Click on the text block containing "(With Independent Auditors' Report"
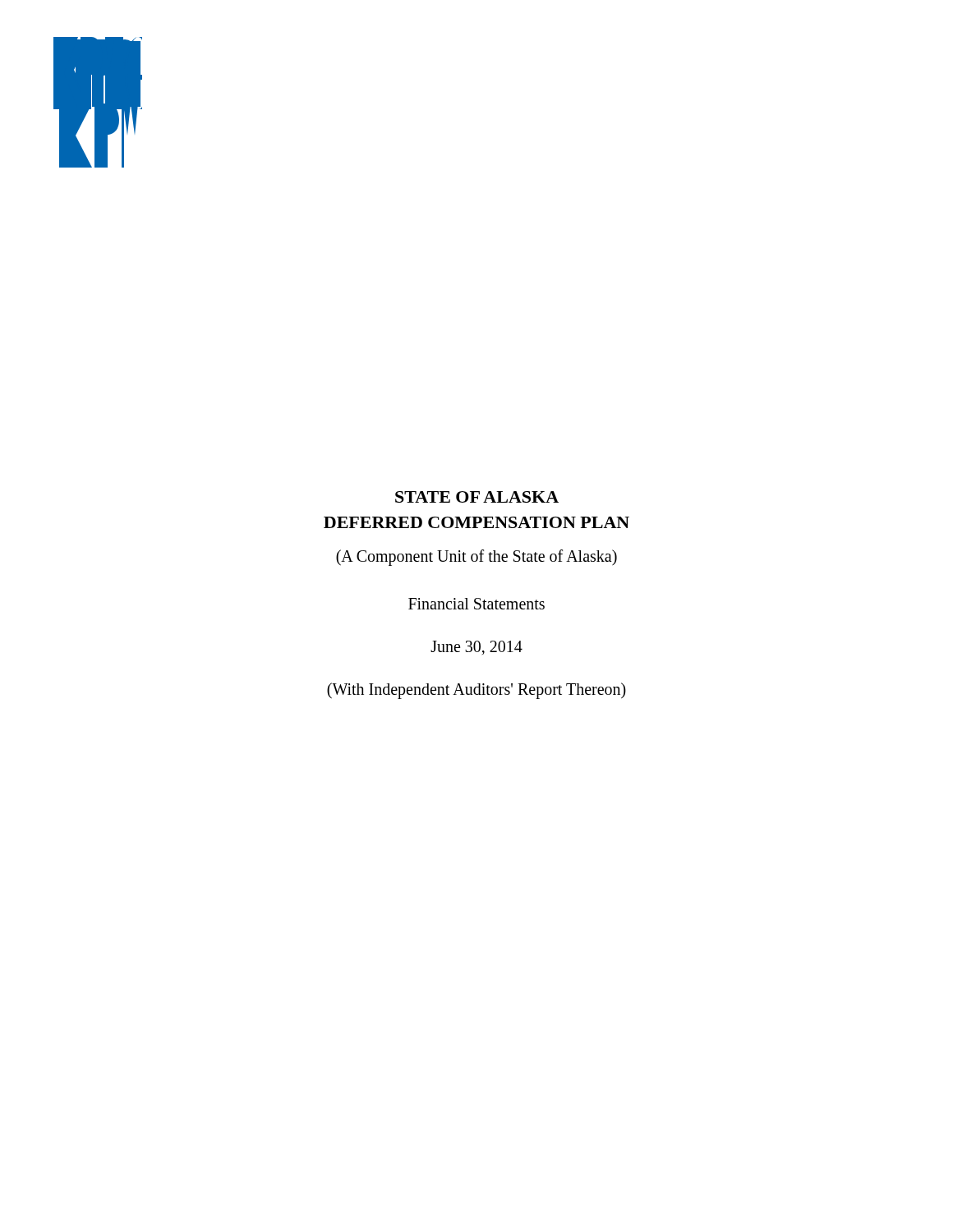 (x=476, y=689)
